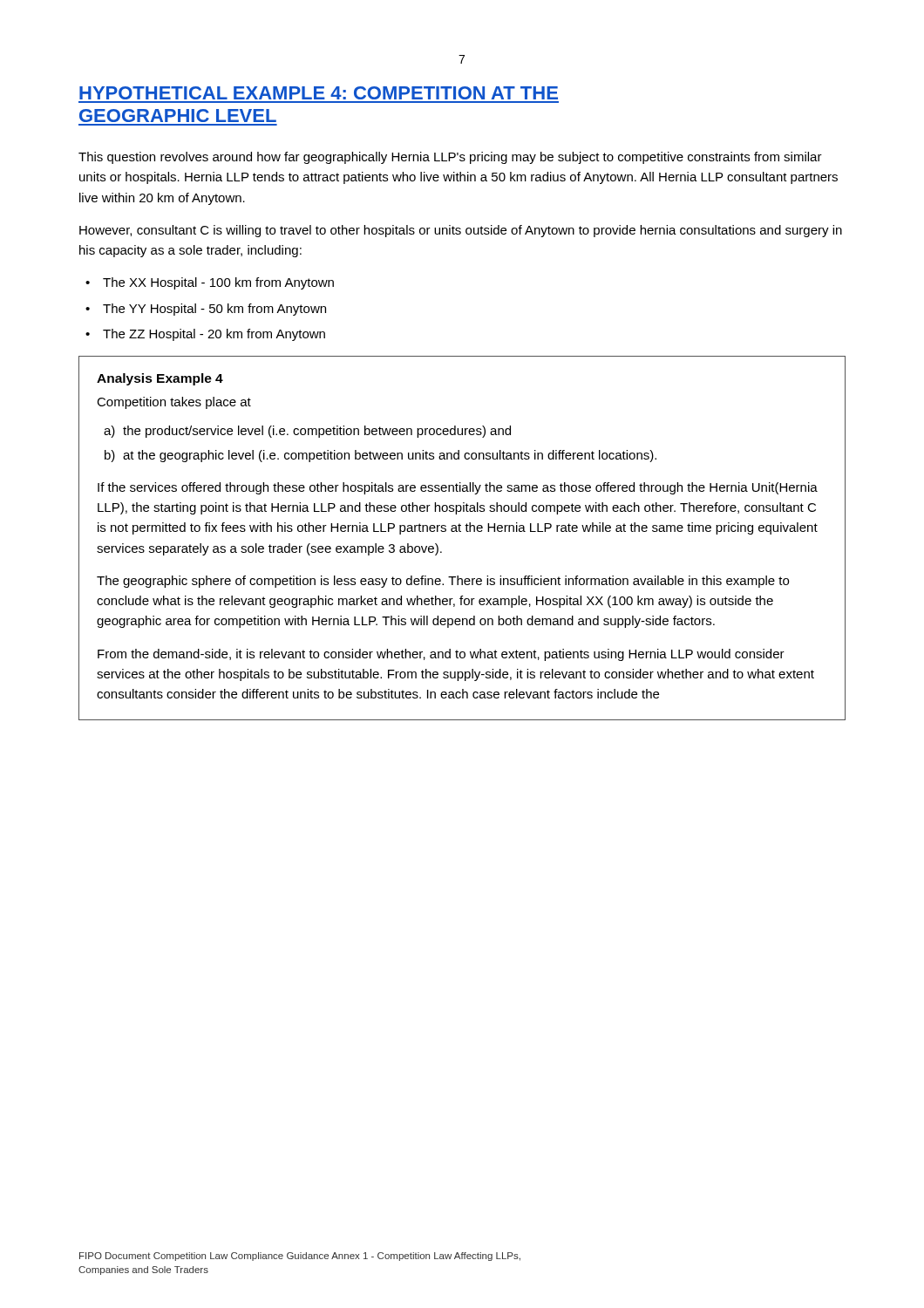This screenshot has width=924, height=1308.
Task: Find the passage starting "However, consultant C is willing to travel to"
Action: click(x=460, y=240)
